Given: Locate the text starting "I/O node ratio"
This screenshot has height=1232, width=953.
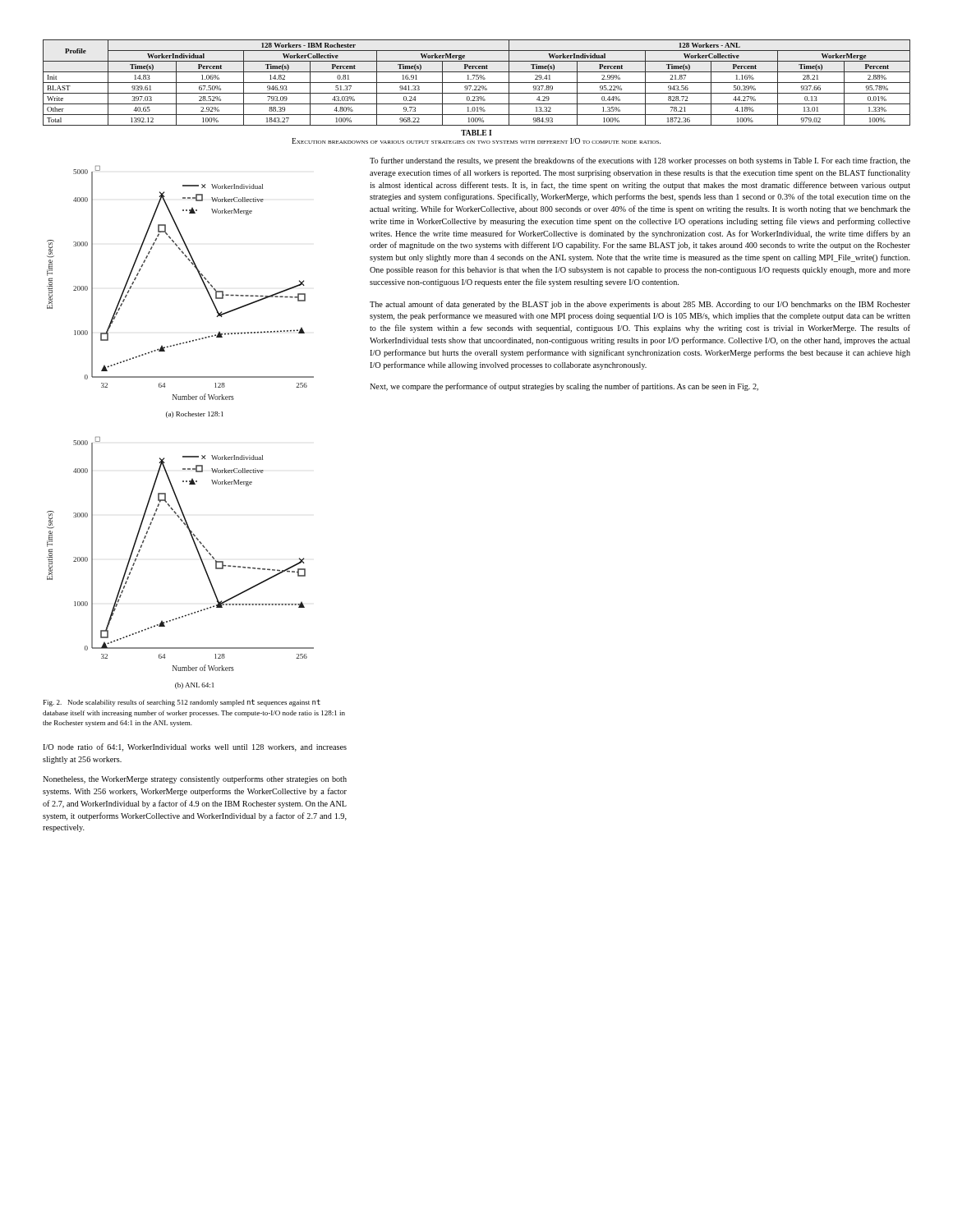Looking at the screenshot, I should tap(195, 753).
